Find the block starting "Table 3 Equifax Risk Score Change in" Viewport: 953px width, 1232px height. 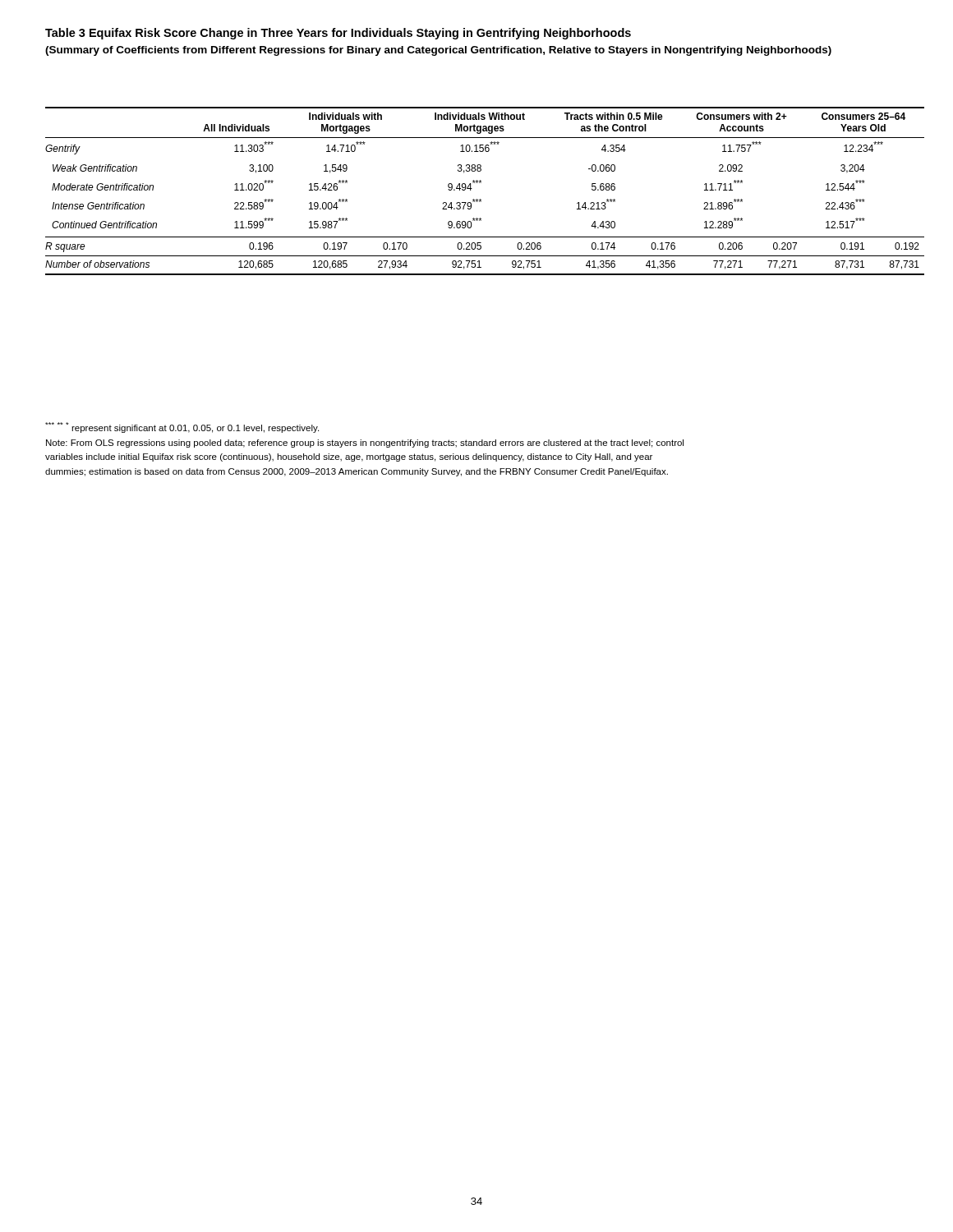485,42
